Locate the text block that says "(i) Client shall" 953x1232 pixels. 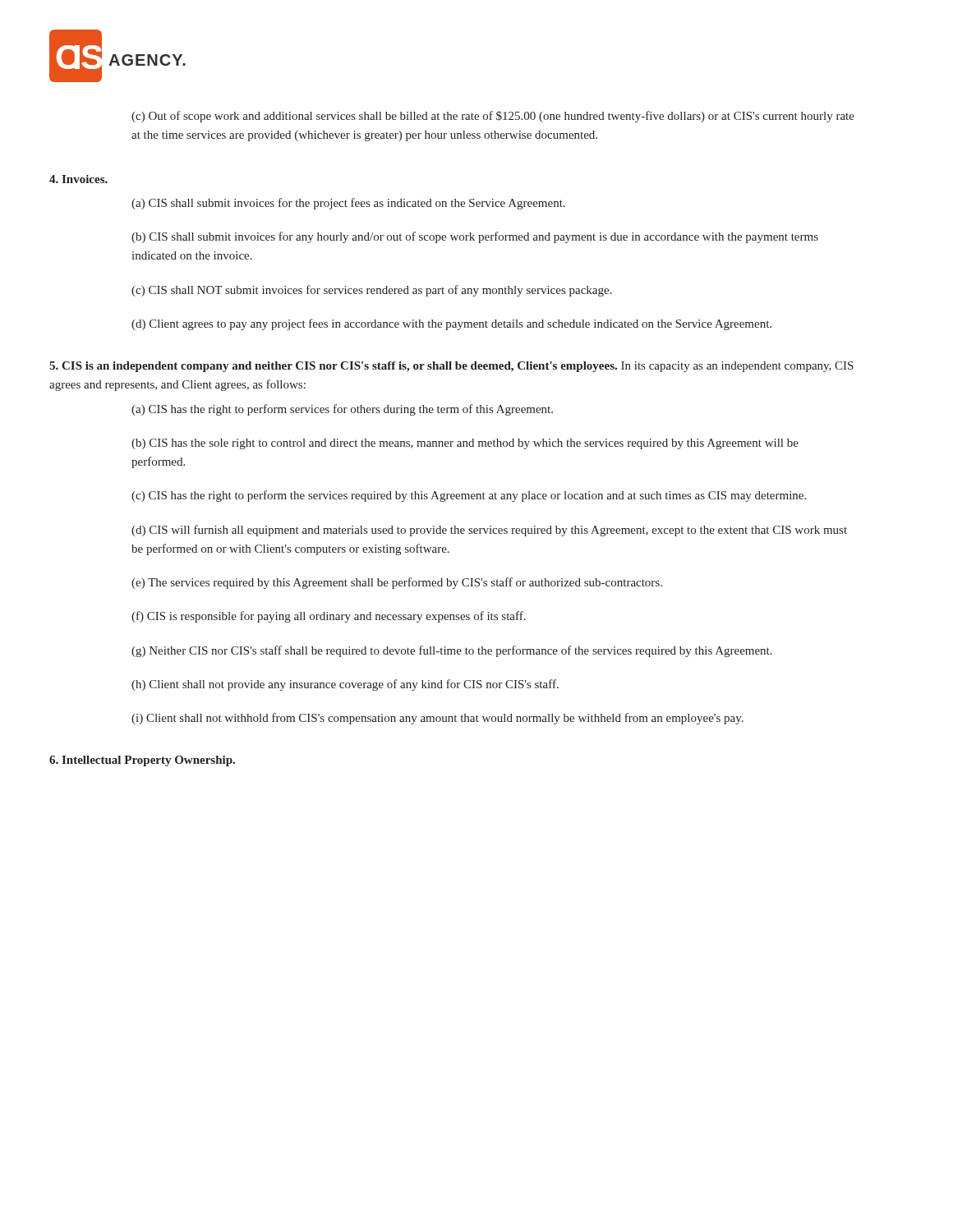pyautogui.click(x=438, y=718)
